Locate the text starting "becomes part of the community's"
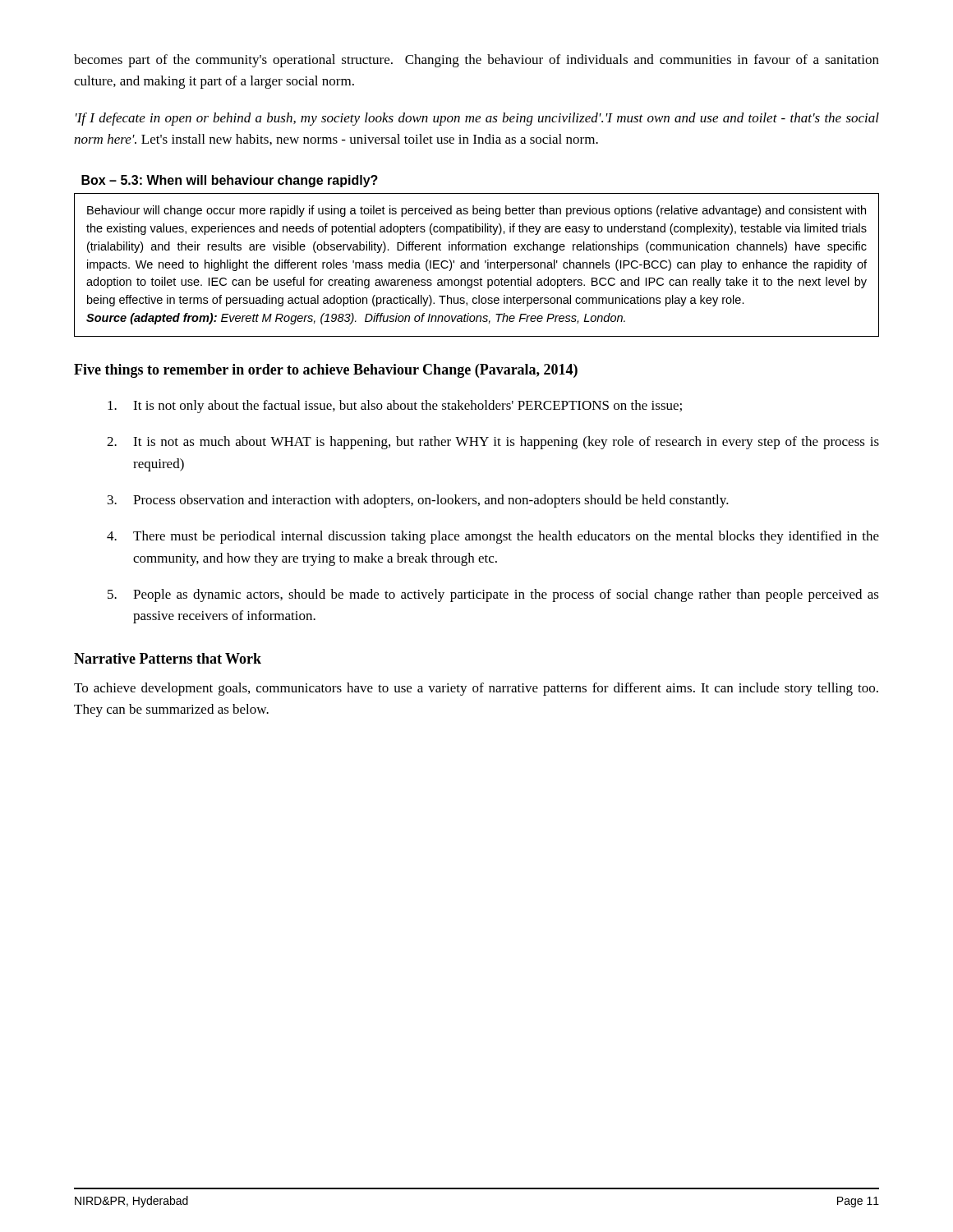Viewport: 953px width, 1232px height. (476, 70)
